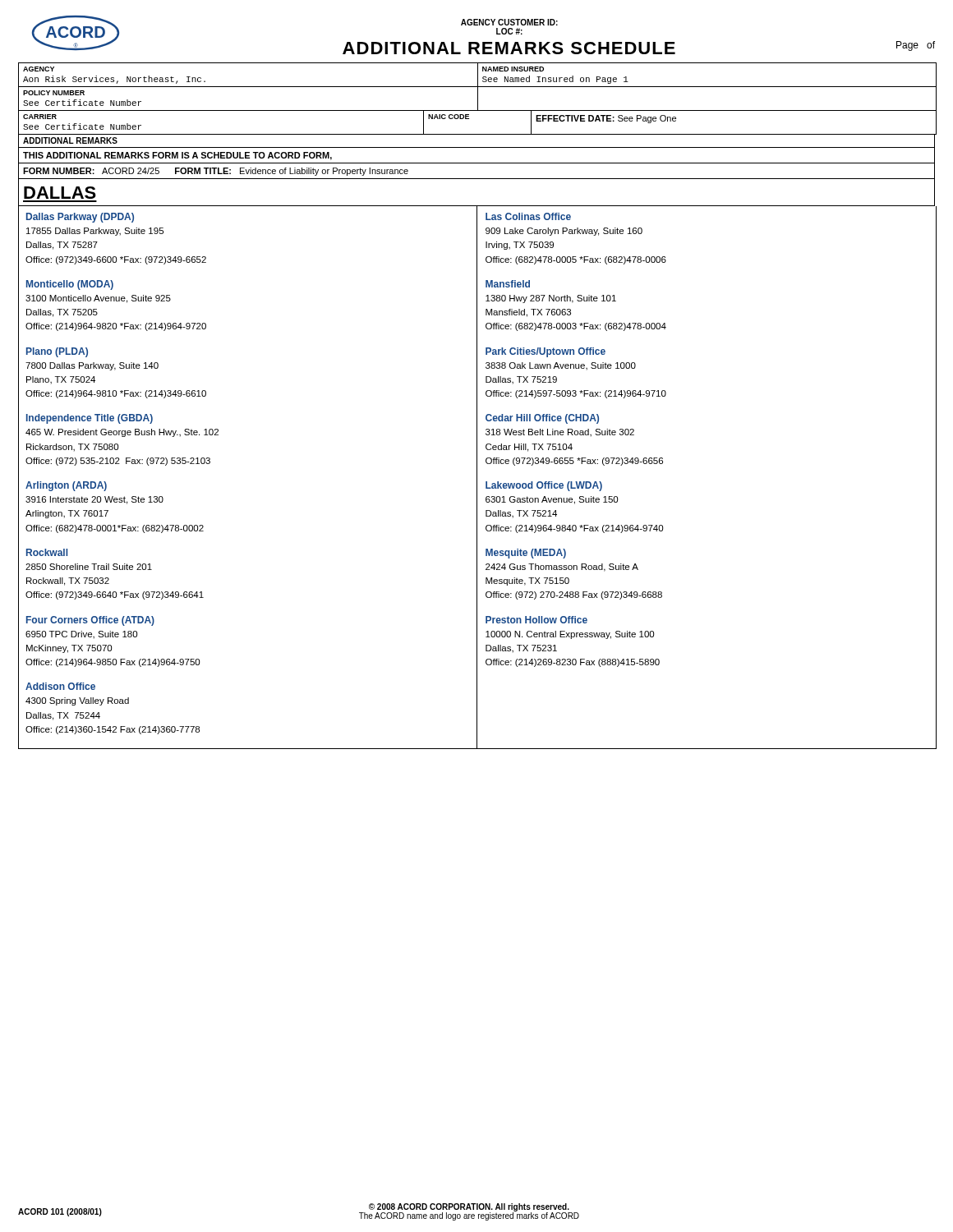Select the passage starting "THIS ADDITIONAL REMARKS FORM IS A SCHEDULE TO"
This screenshot has height=1232, width=953.
(x=178, y=155)
